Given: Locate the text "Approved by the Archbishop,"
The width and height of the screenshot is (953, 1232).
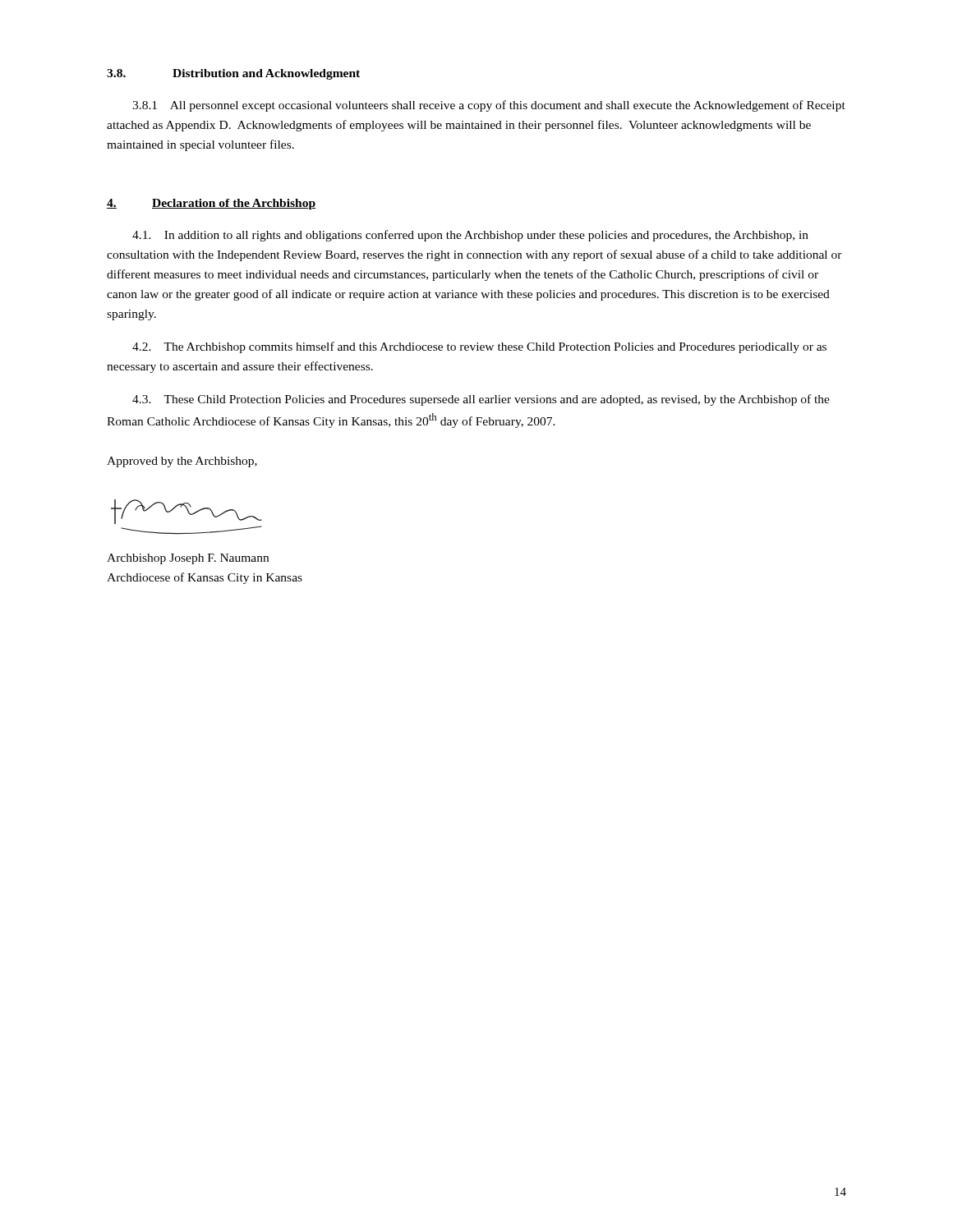Looking at the screenshot, I should click(x=182, y=461).
